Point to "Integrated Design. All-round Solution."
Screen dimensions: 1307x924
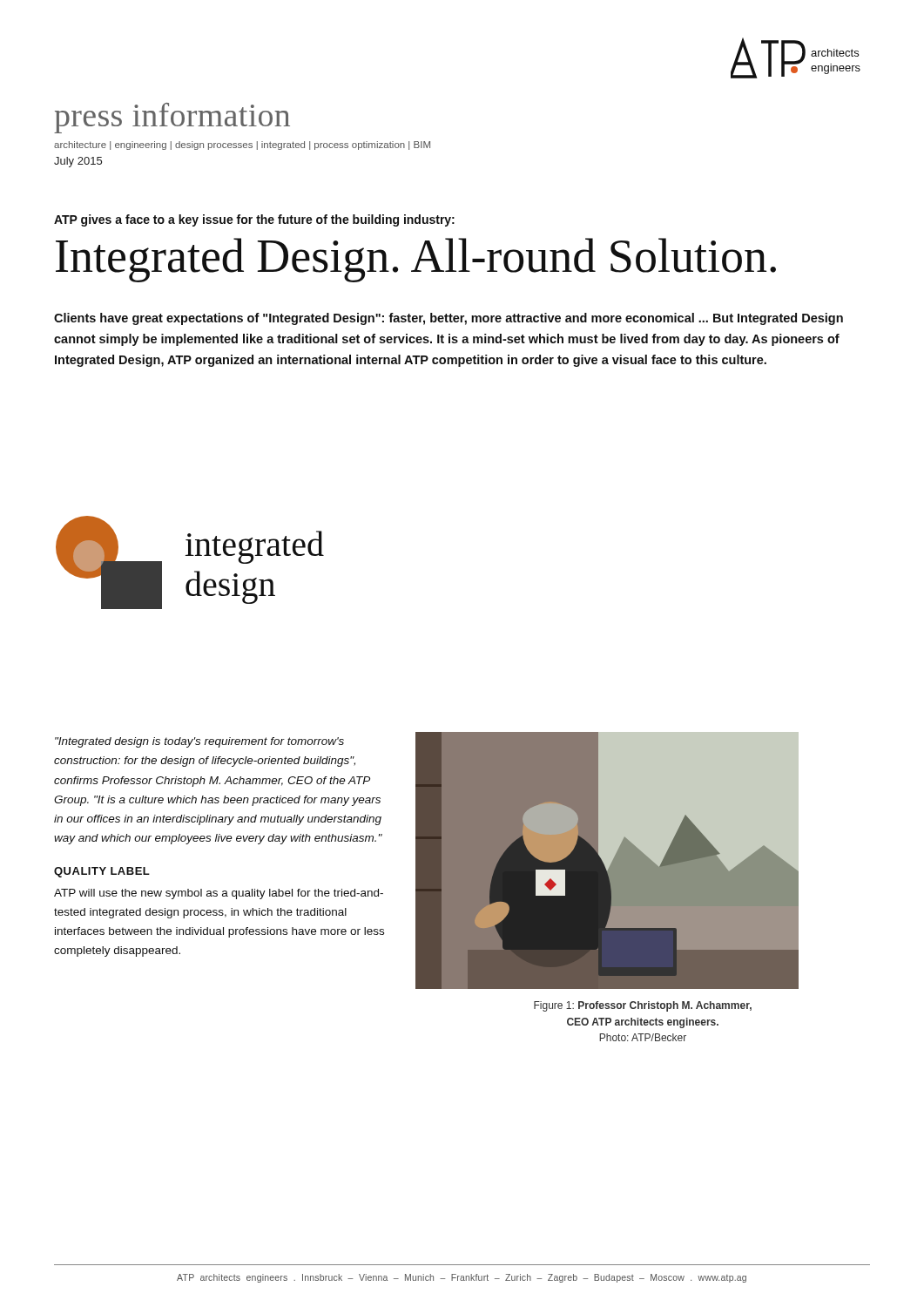click(x=416, y=257)
